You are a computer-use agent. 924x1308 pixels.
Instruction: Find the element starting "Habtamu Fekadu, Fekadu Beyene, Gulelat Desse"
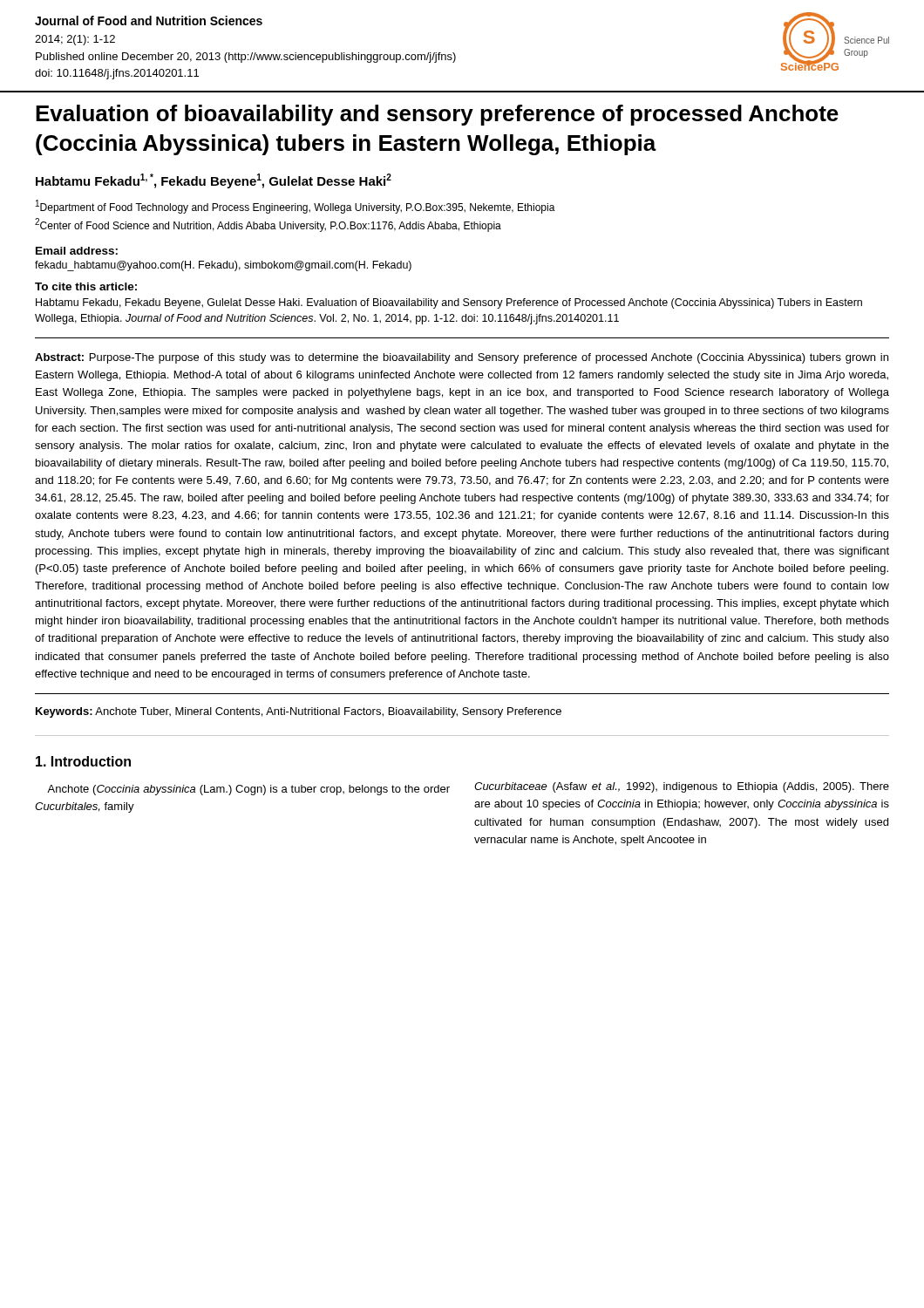coord(449,310)
